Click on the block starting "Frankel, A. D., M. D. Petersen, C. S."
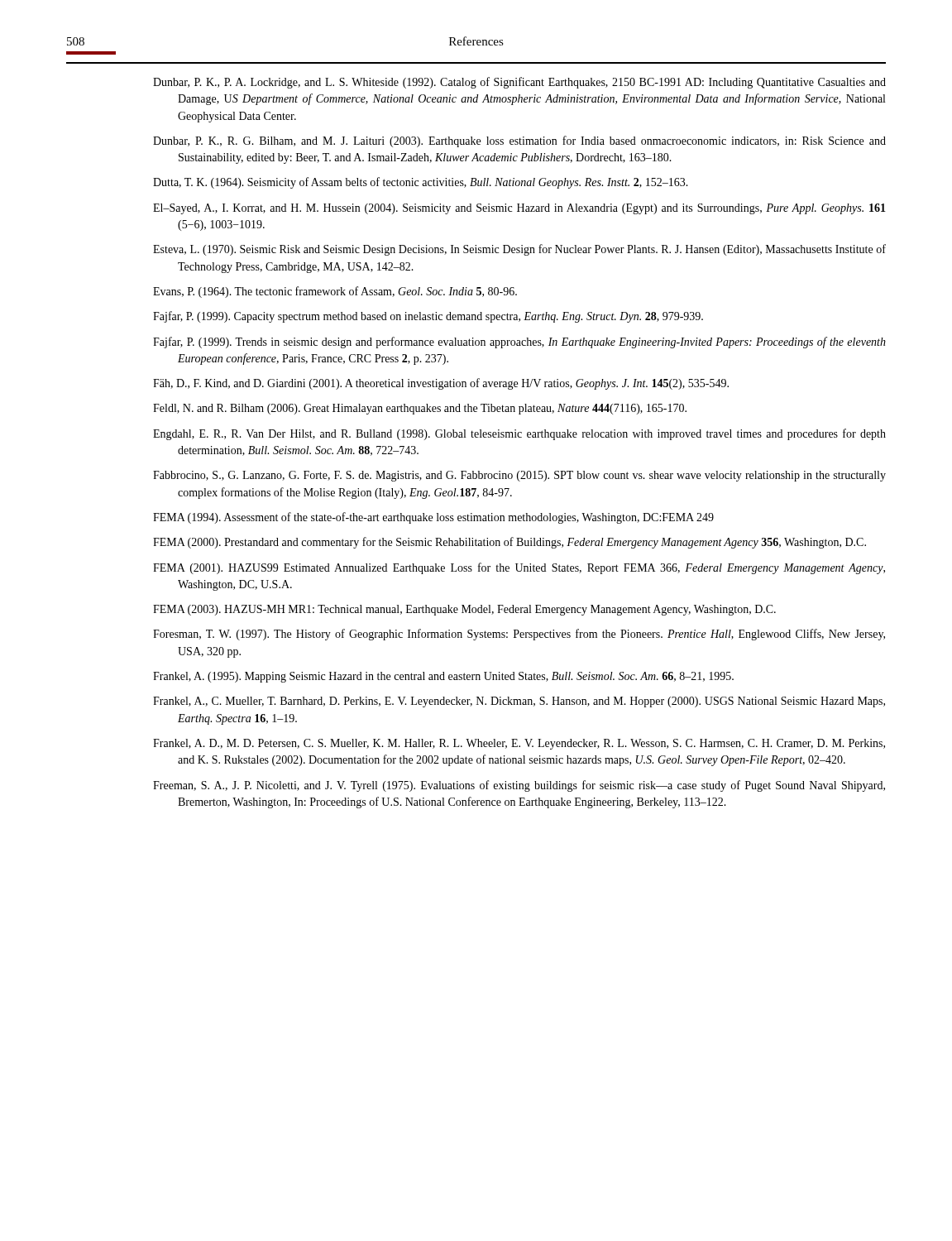The height and width of the screenshot is (1241, 952). (519, 752)
